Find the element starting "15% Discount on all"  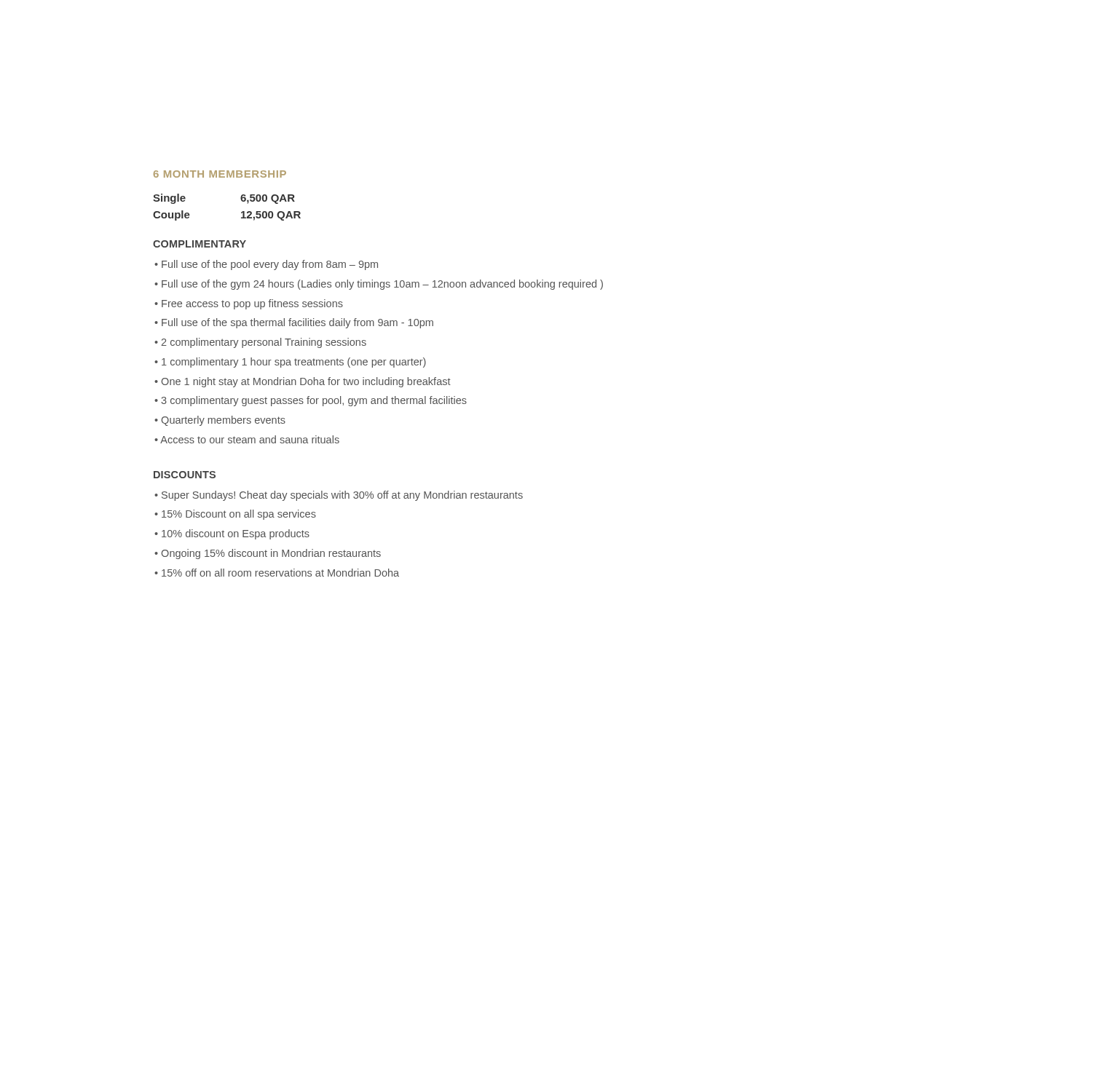pos(238,514)
